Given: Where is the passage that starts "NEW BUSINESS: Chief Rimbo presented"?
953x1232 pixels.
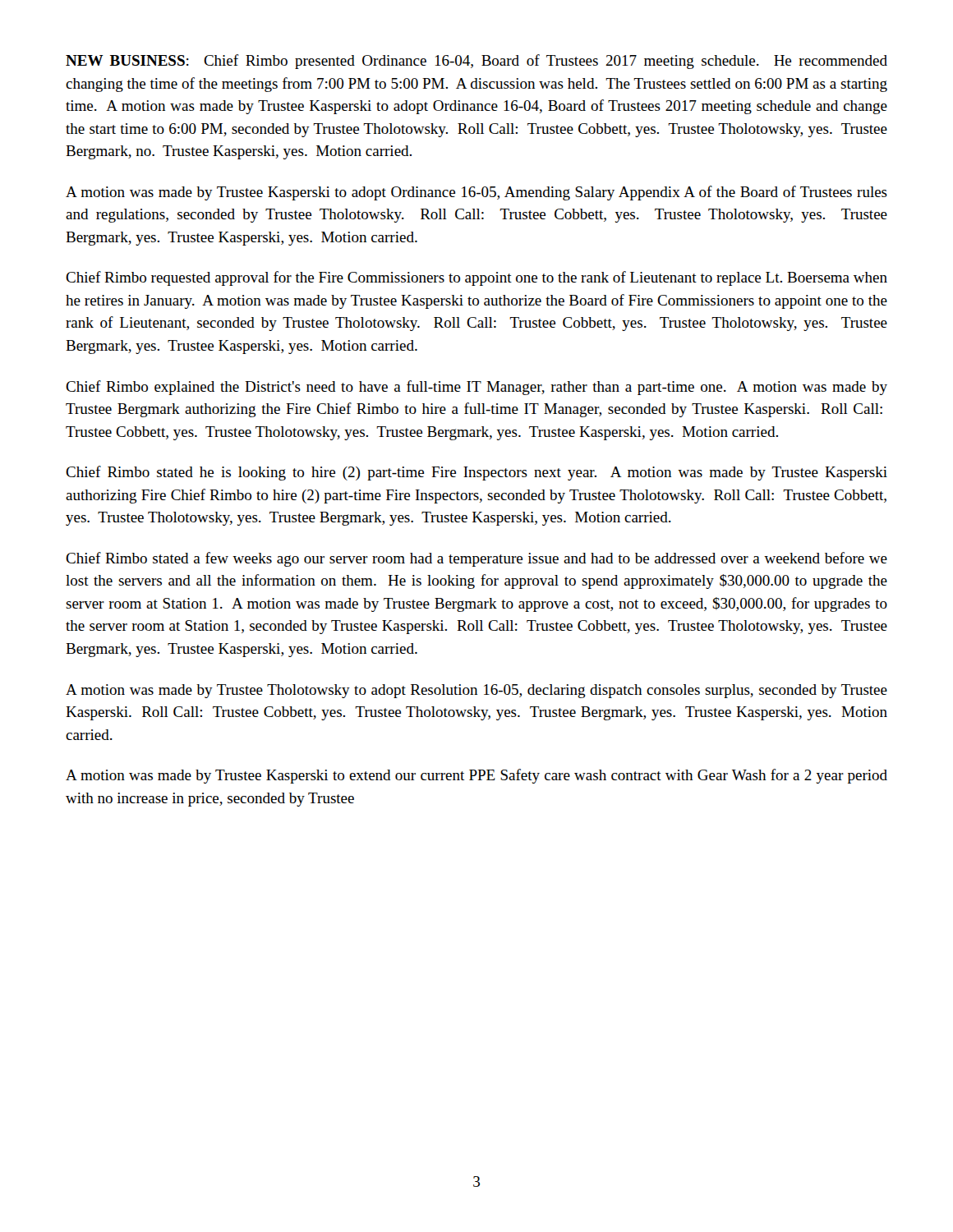Looking at the screenshot, I should click(476, 106).
